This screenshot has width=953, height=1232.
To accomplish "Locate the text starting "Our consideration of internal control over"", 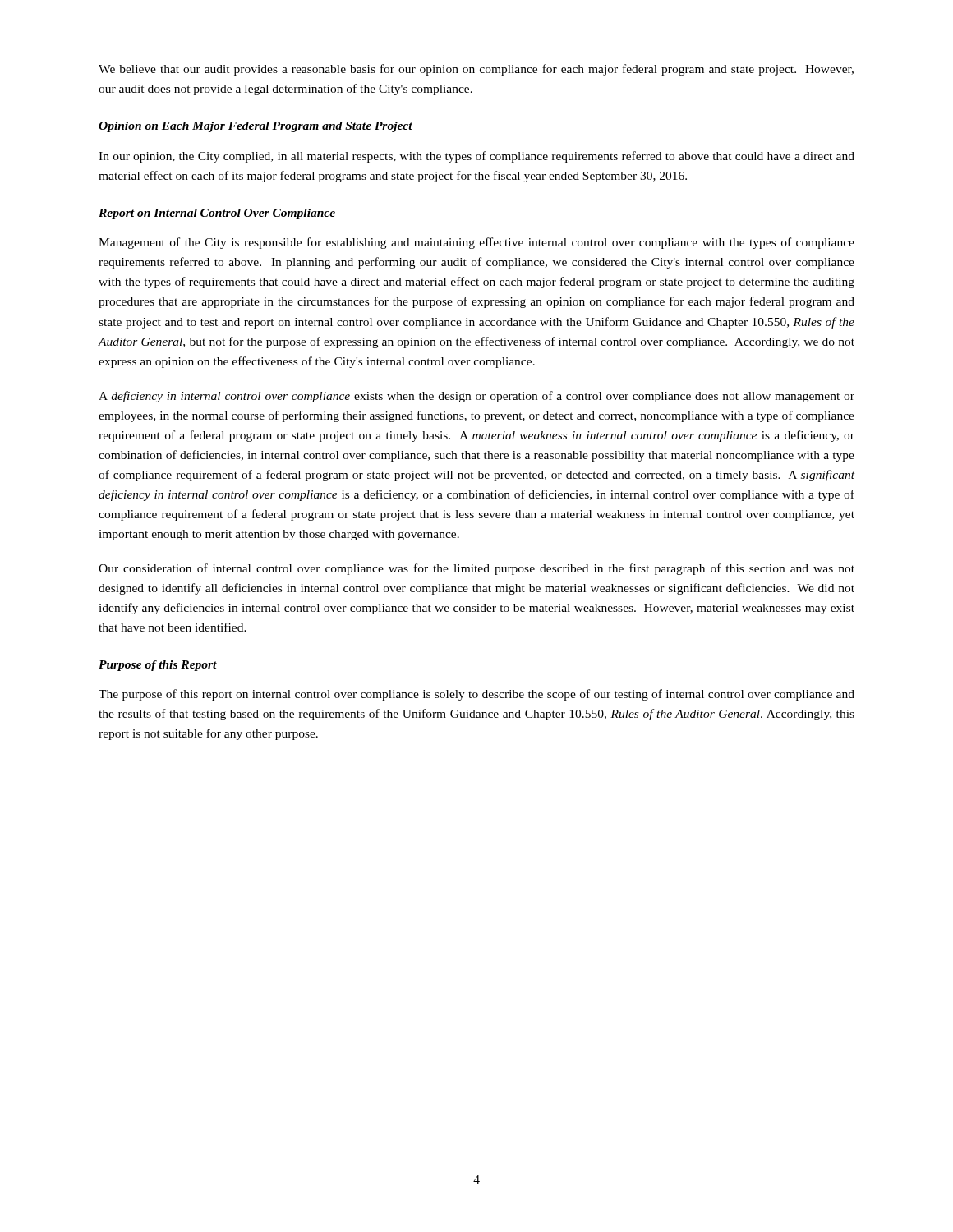I will [476, 597].
